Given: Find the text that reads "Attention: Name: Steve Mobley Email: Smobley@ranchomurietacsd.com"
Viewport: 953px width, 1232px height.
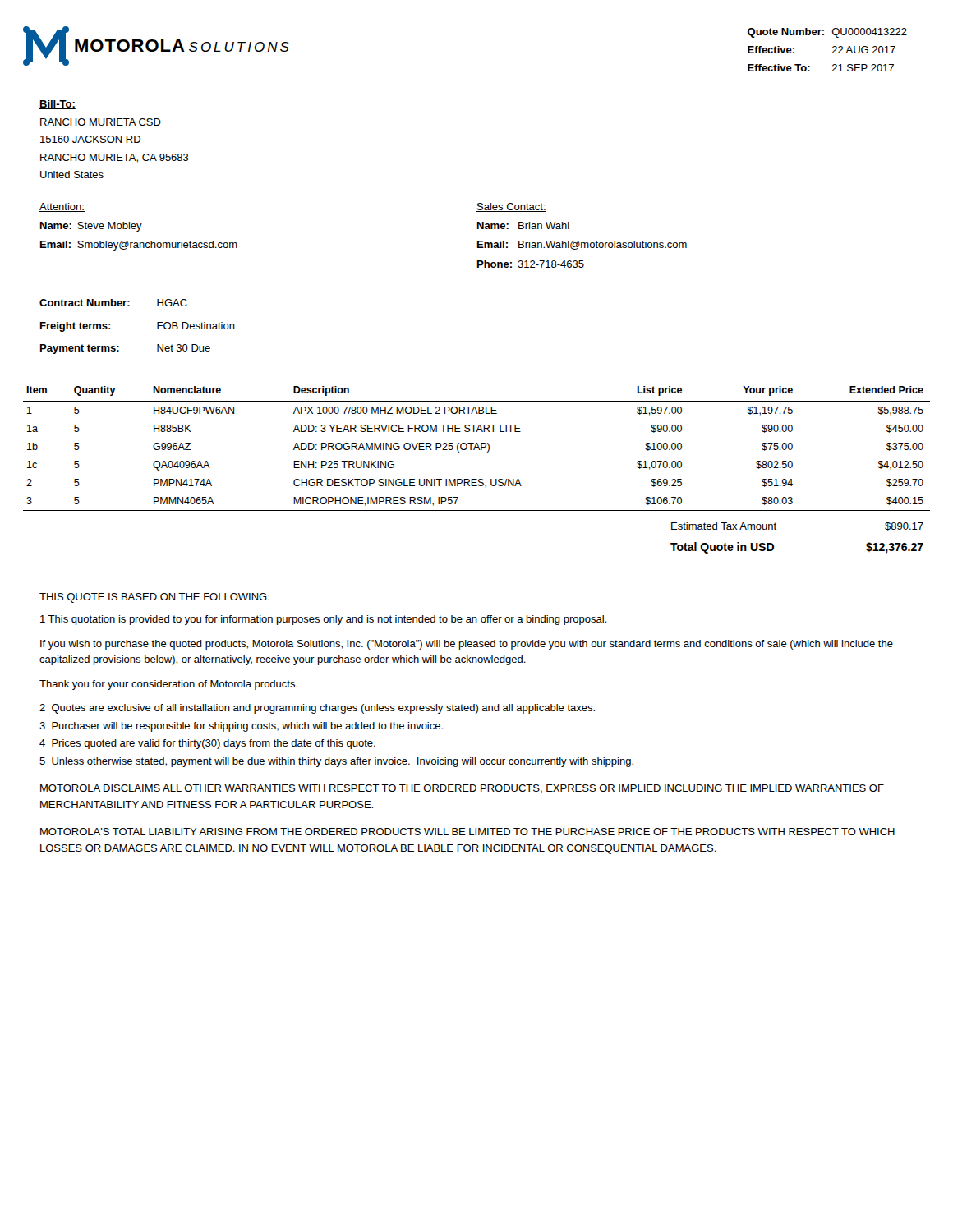Looking at the screenshot, I should pos(62,207).
